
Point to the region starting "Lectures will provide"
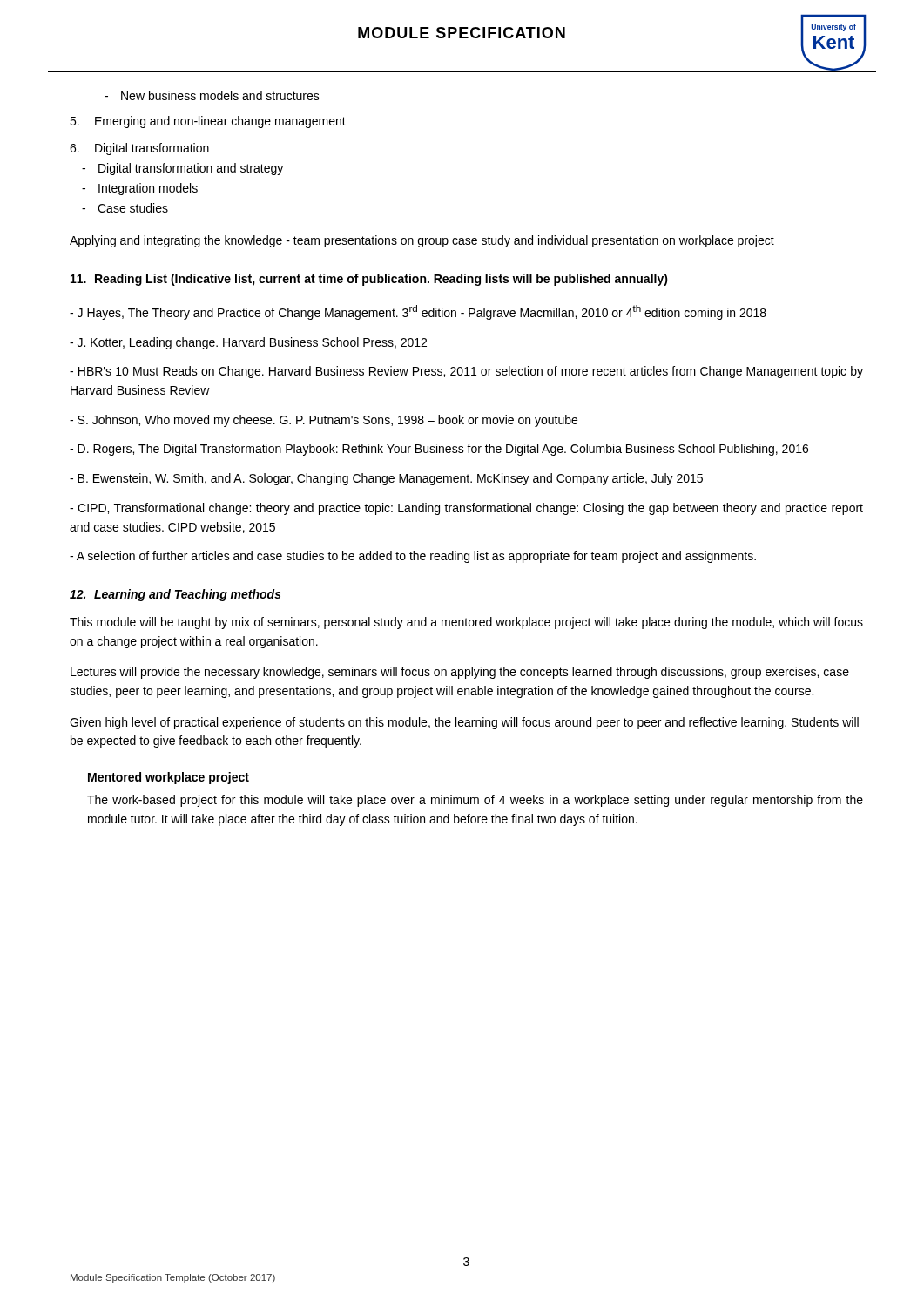coord(459,682)
